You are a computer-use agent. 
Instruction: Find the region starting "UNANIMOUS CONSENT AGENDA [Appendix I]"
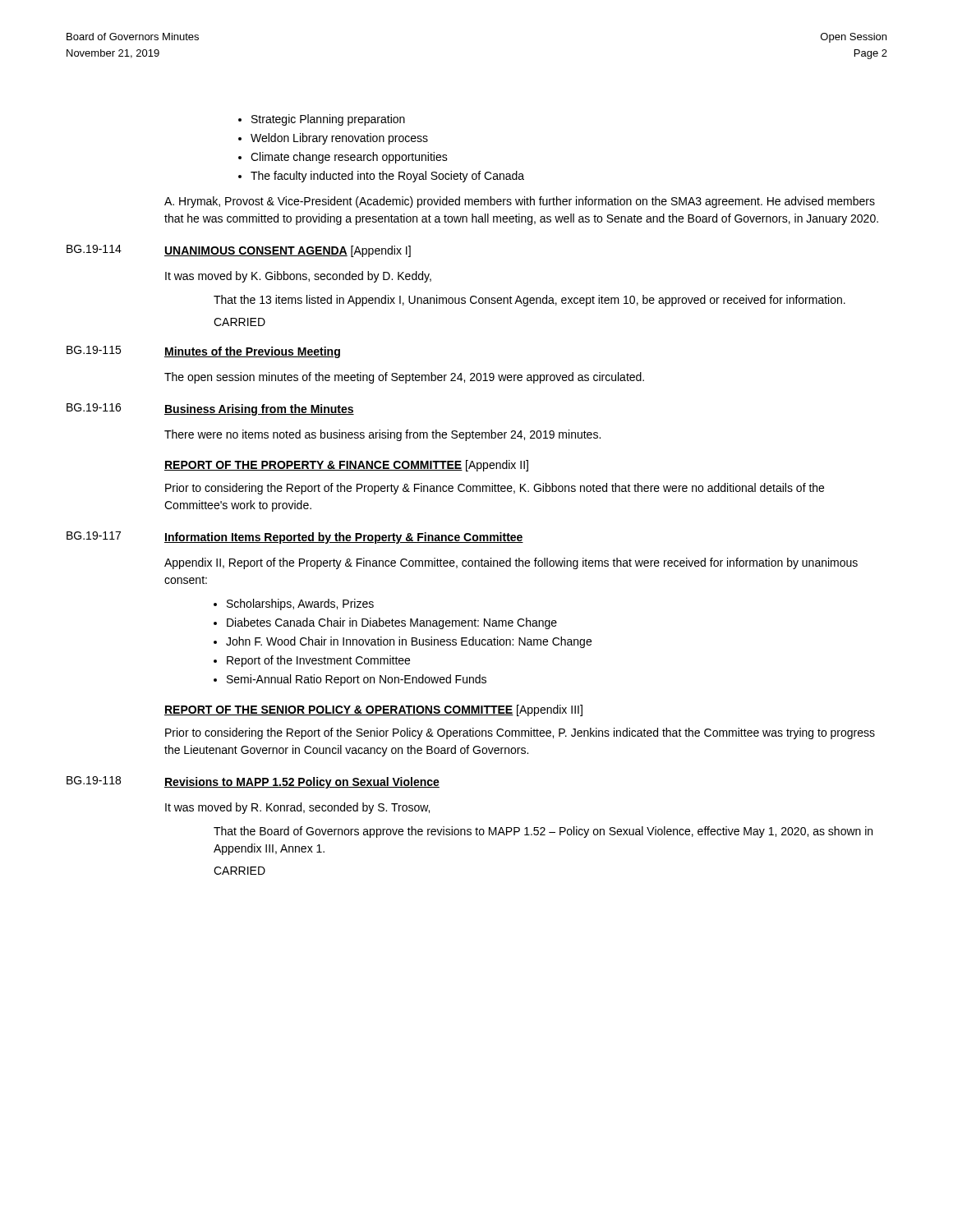(x=288, y=251)
